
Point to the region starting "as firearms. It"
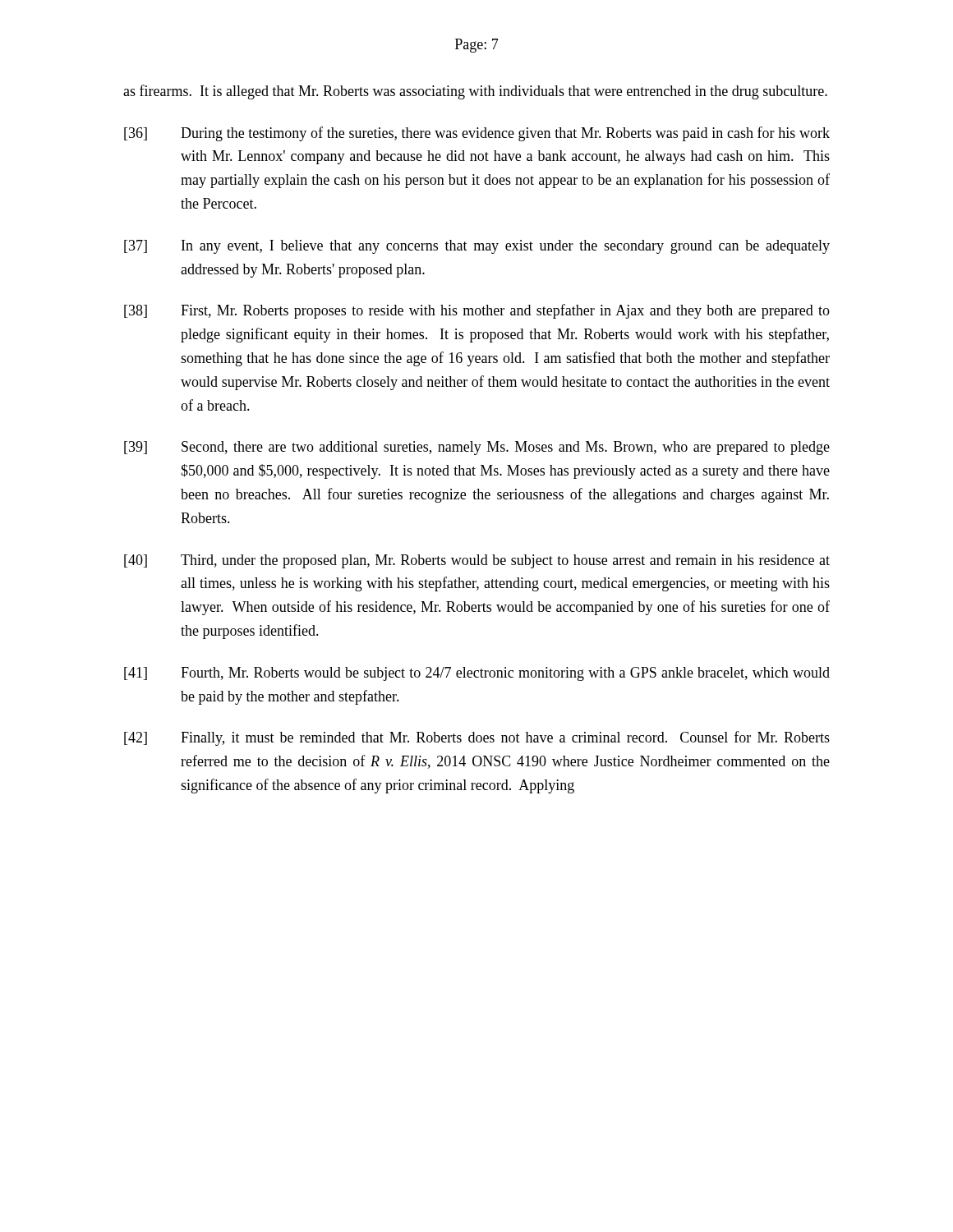(x=476, y=91)
